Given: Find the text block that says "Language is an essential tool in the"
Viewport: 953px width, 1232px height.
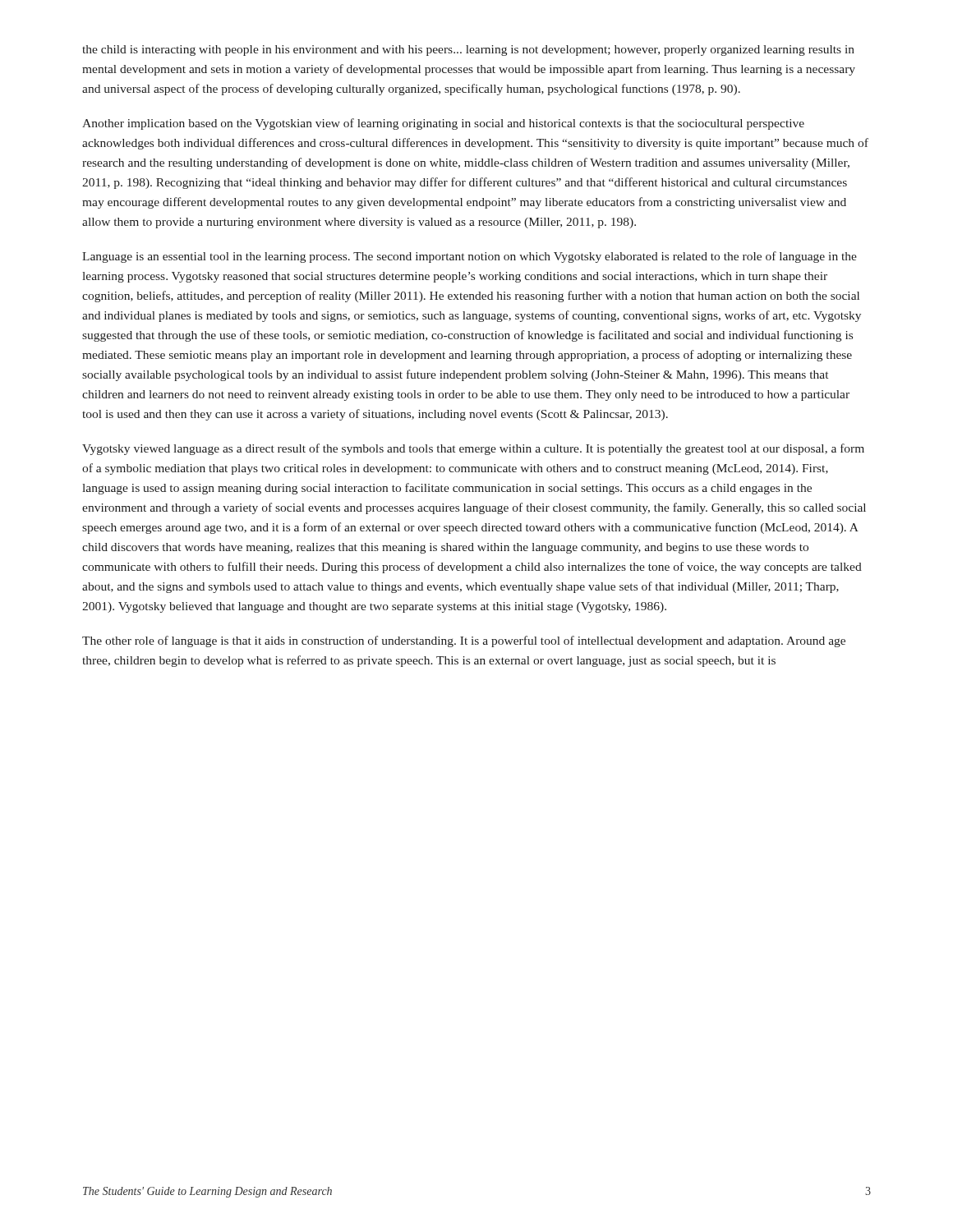Looking at the screenshot, I should pos(472,335).
